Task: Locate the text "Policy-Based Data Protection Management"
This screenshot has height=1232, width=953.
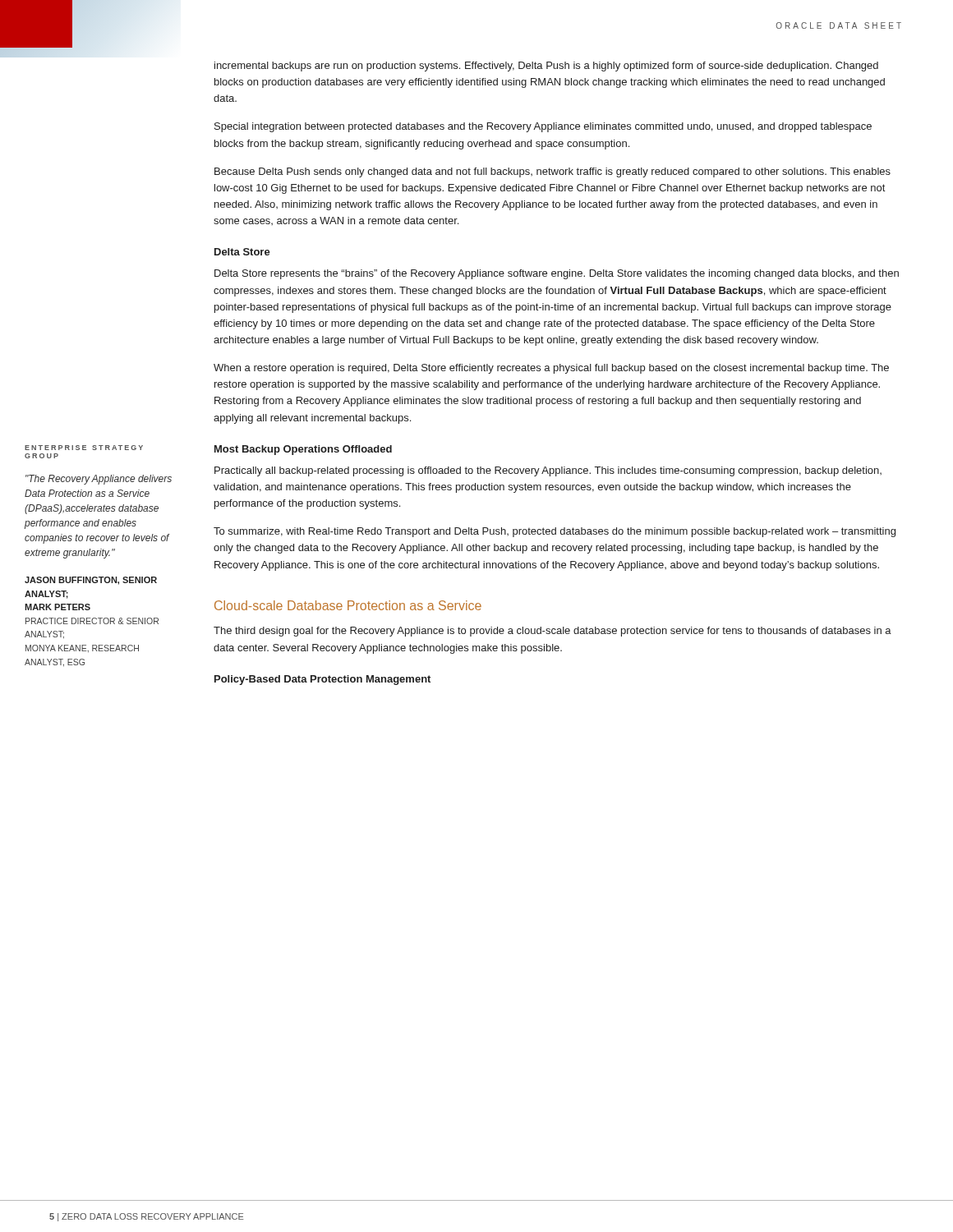Action: [322, 679]
